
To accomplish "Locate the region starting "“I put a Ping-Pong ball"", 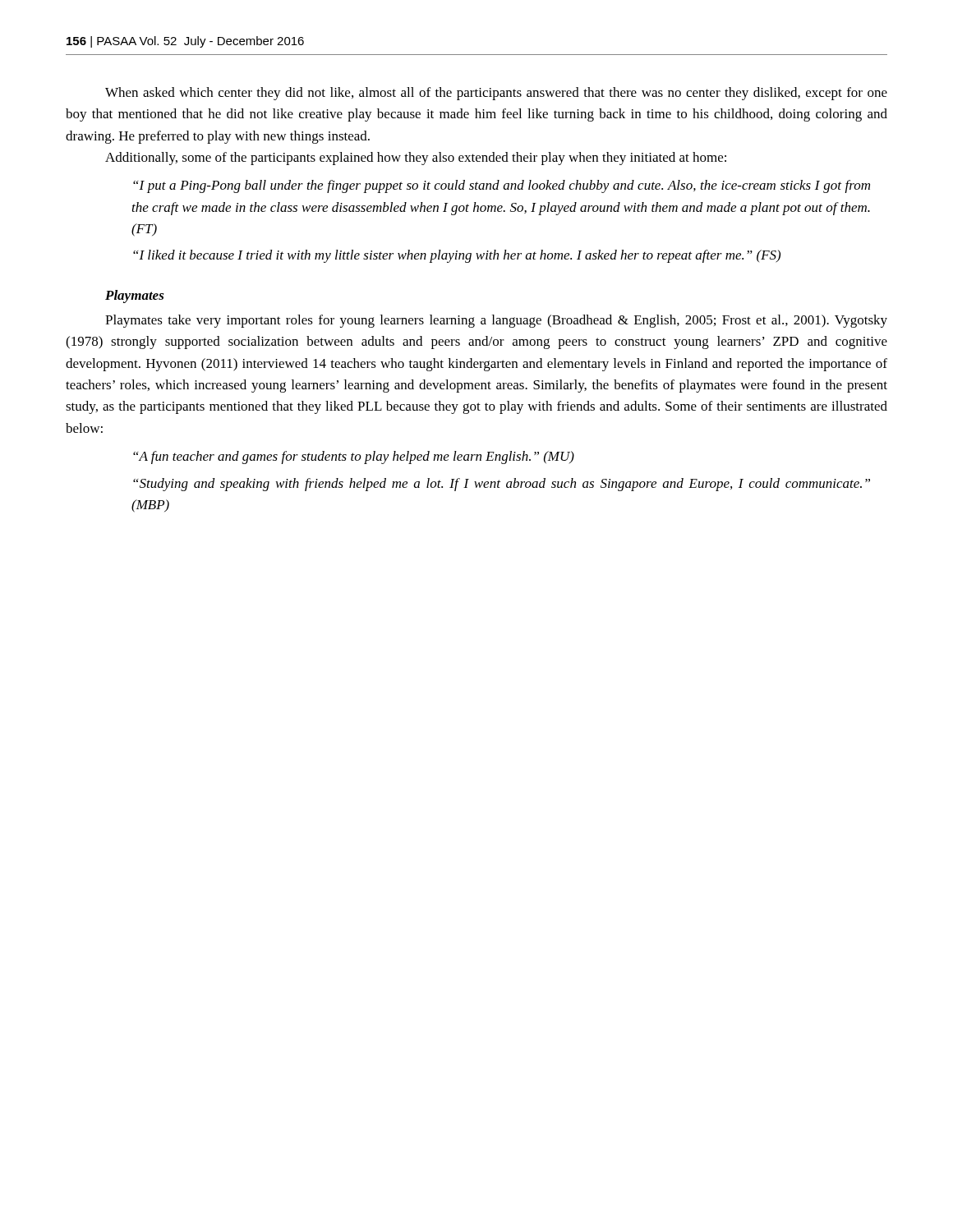I will [x=501, y=207].
